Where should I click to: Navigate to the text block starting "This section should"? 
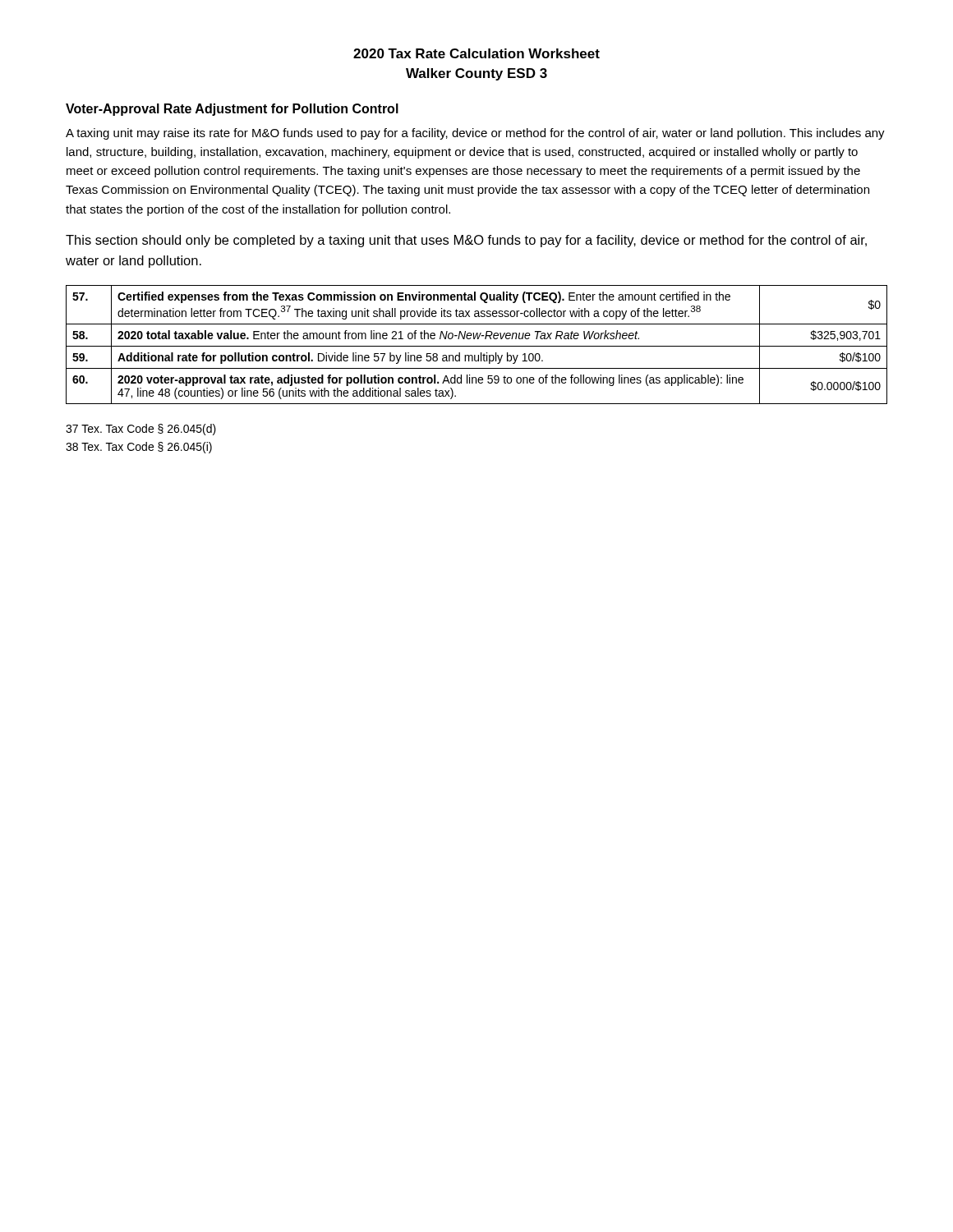click(467, 250)
